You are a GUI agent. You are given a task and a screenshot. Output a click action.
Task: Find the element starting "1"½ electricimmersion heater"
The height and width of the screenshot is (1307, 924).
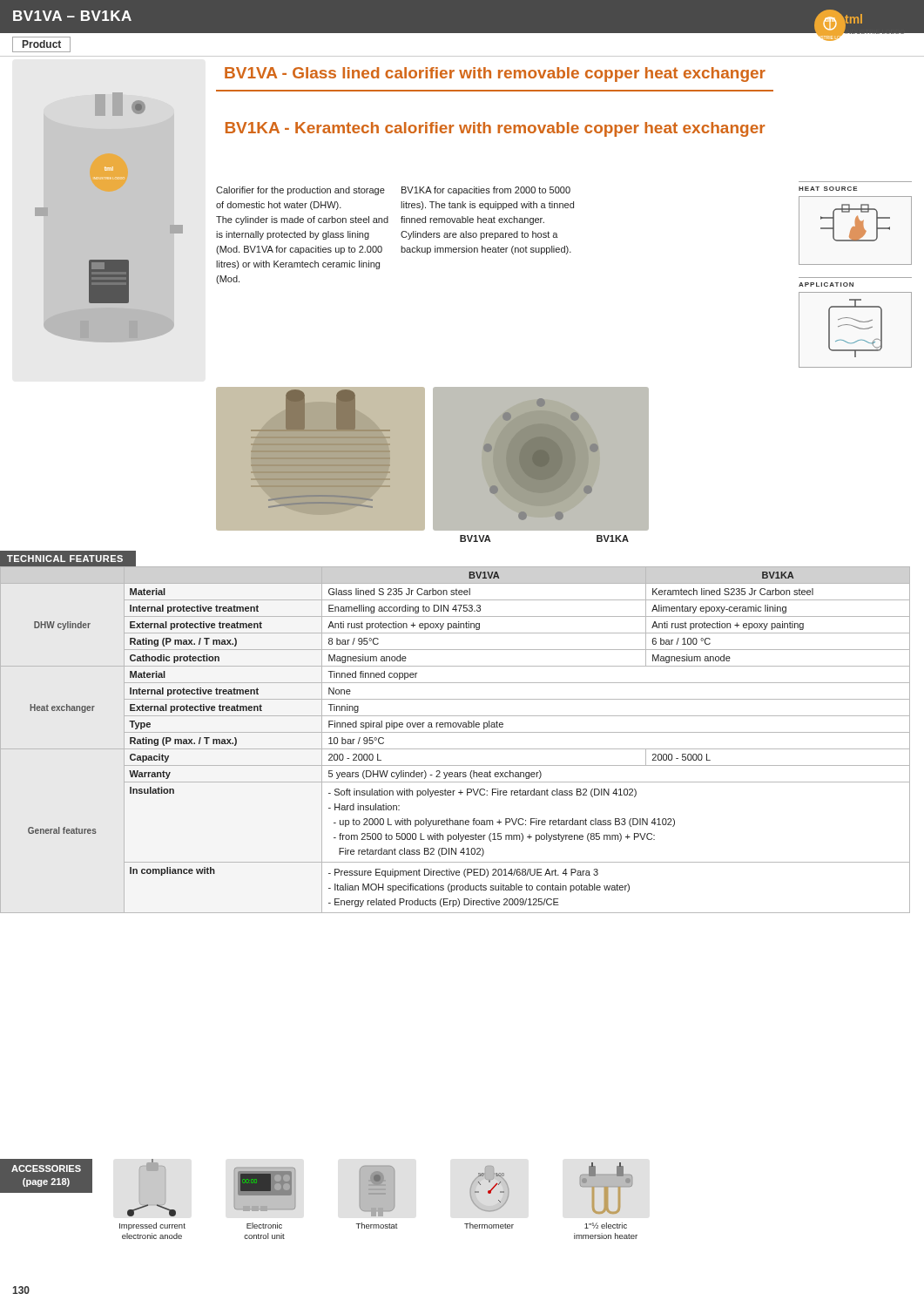606,1231
